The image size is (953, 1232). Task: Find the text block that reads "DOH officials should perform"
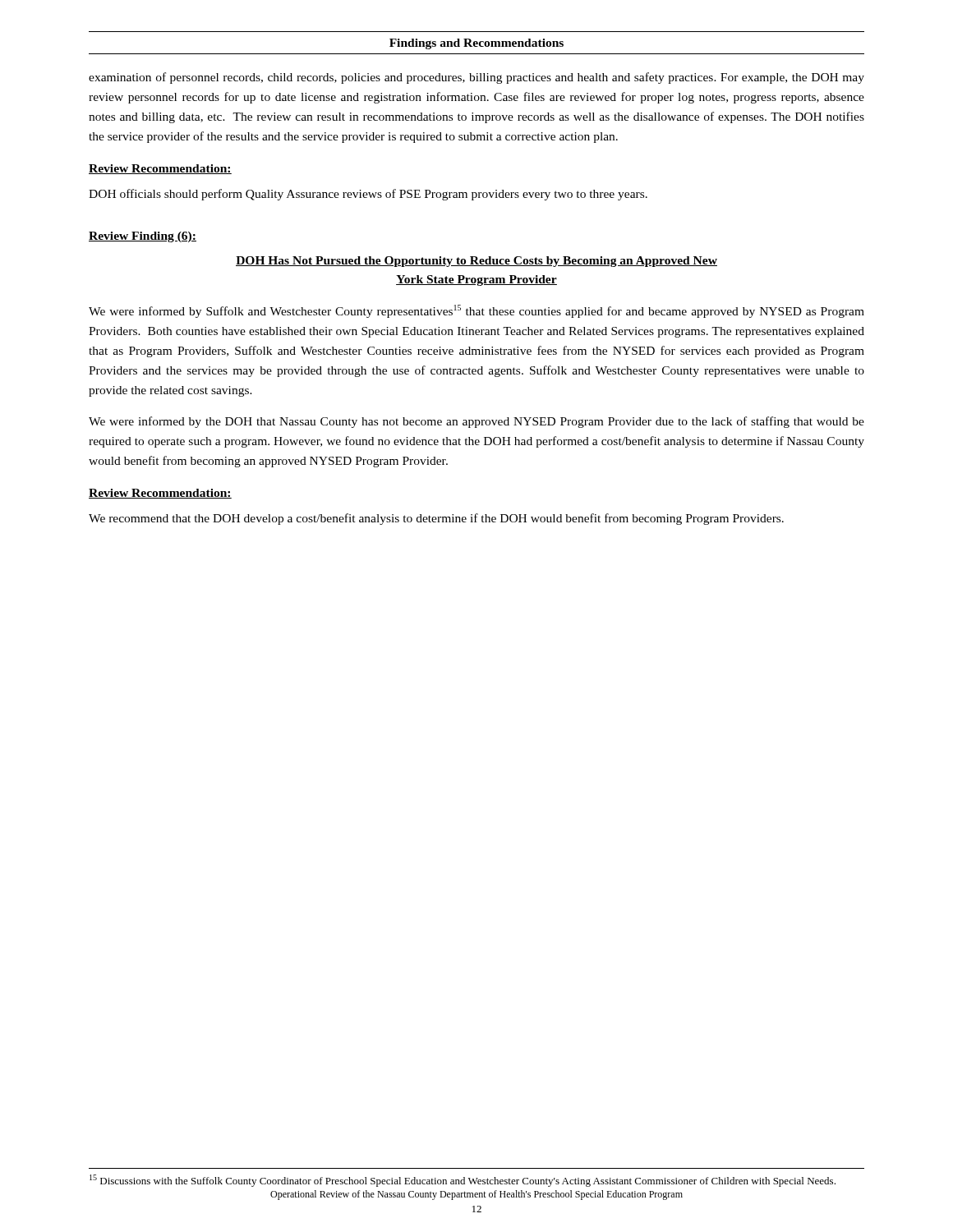point(368,193)
